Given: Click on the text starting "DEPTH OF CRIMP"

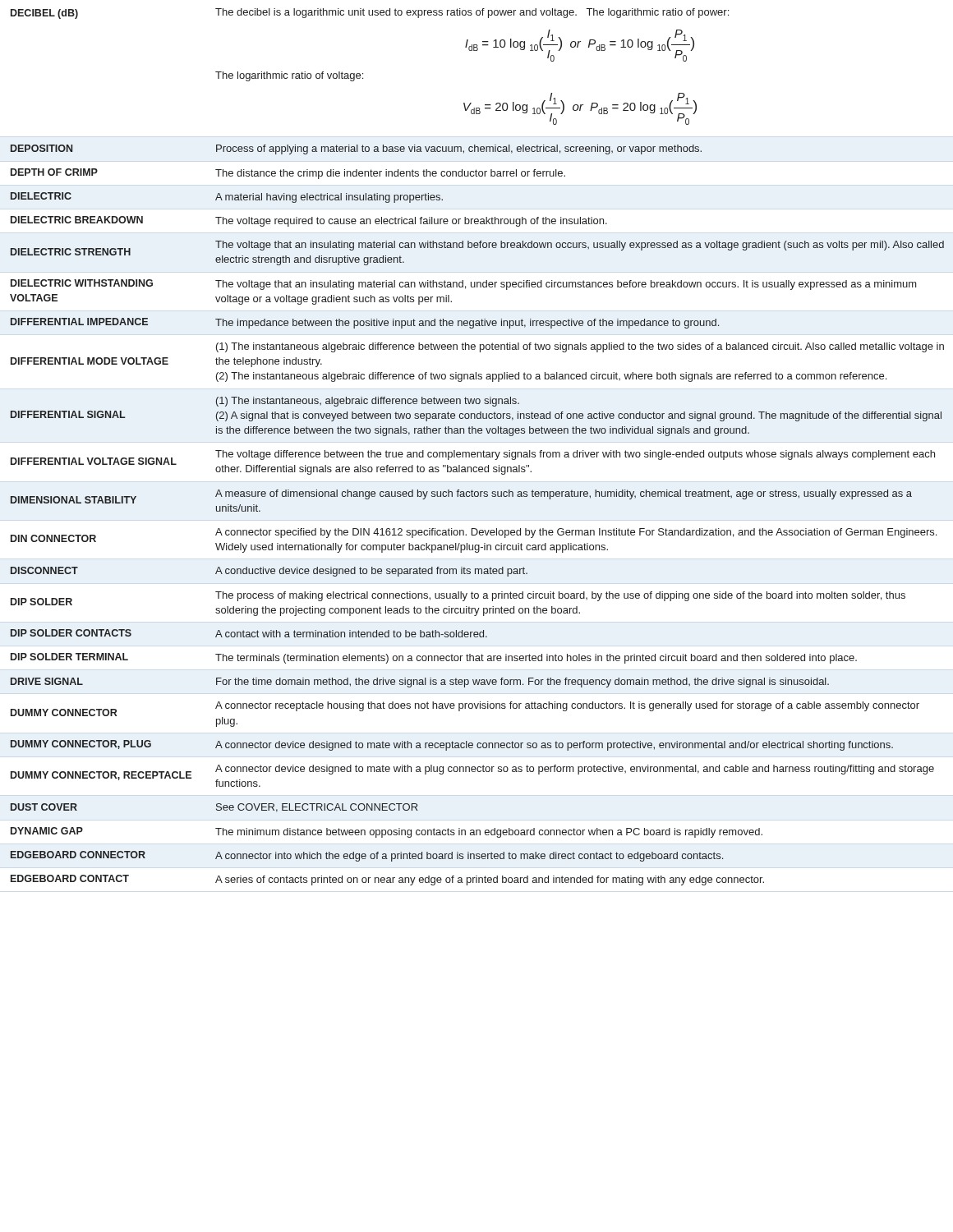Looking at the screenshot, I should [54, 172].
